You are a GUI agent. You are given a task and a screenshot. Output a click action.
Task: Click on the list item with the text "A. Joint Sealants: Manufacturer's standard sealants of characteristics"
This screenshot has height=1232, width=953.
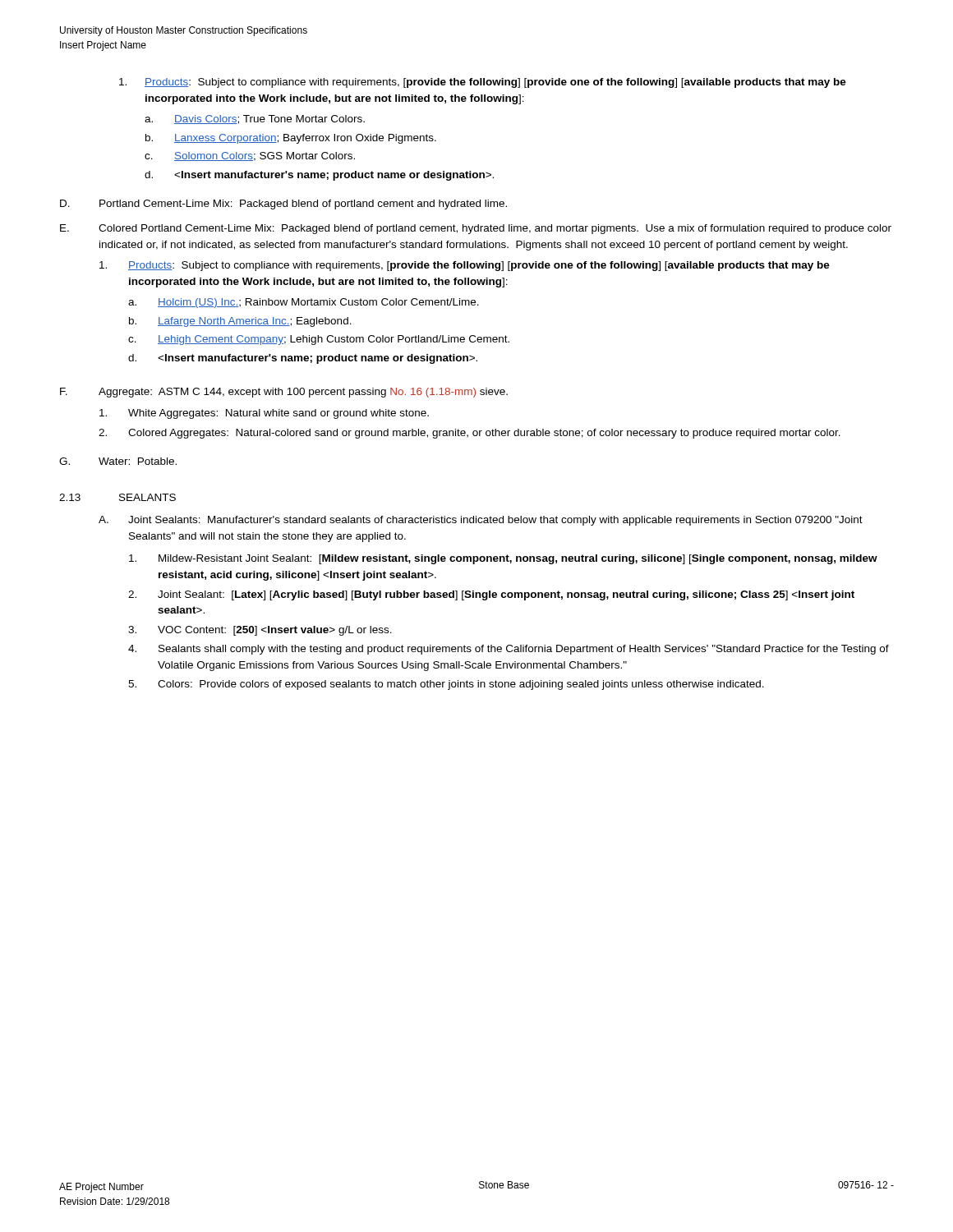pyautogui.click(x=496, y=605)
